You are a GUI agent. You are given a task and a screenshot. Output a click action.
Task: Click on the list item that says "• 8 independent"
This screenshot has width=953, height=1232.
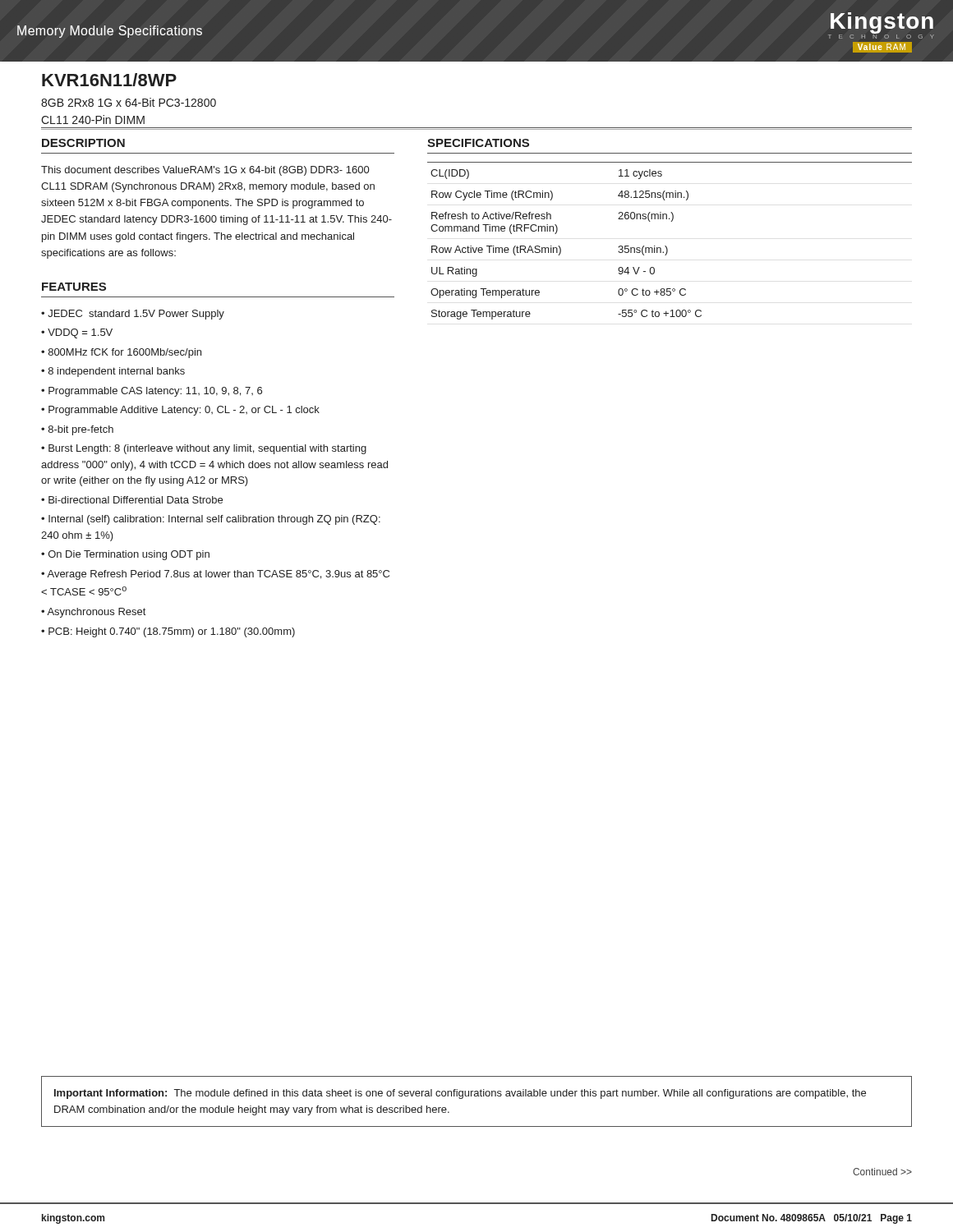point(113,372)
